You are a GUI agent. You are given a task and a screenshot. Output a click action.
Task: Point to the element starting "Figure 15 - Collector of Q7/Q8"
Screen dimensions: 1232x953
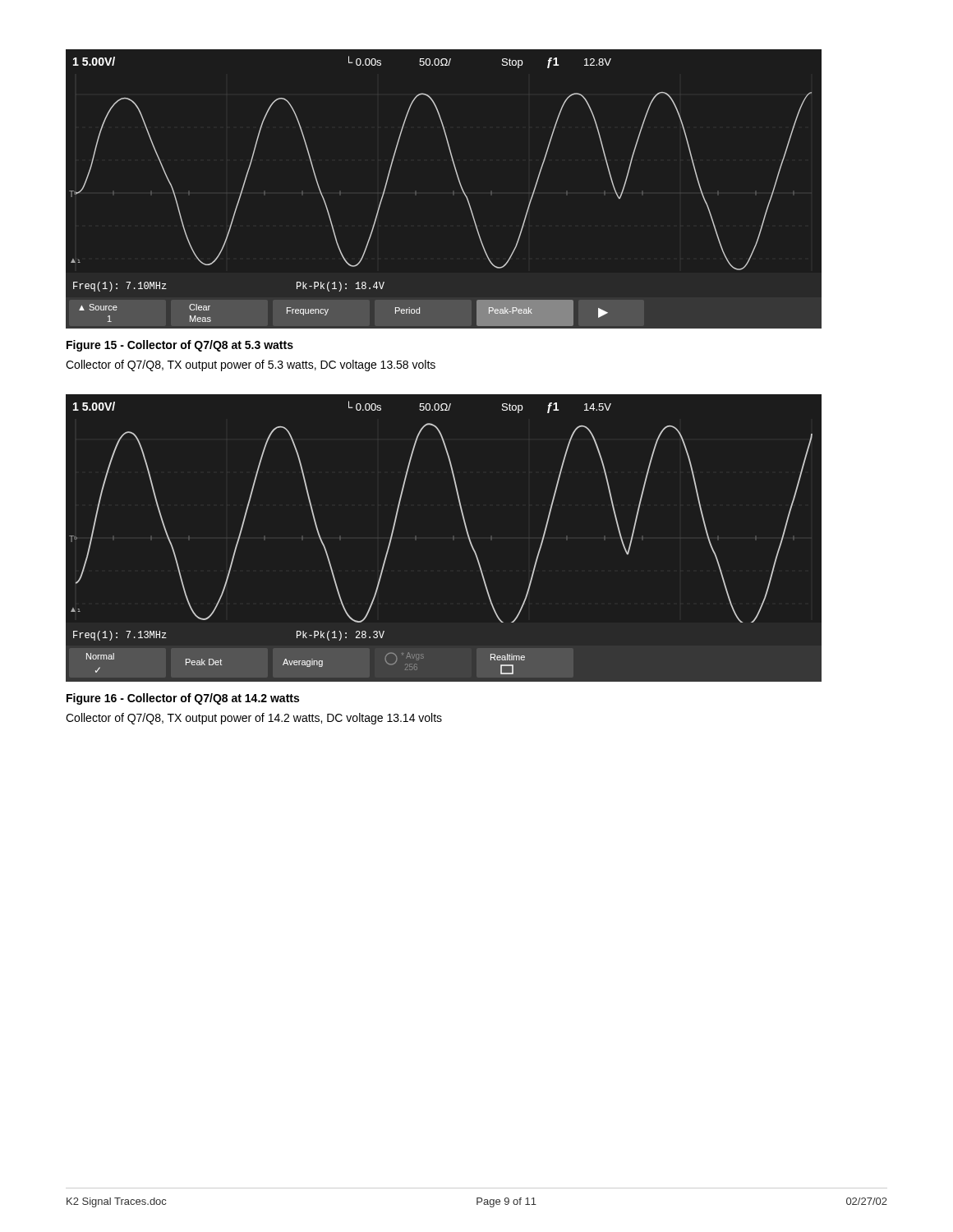pos(179,345)
